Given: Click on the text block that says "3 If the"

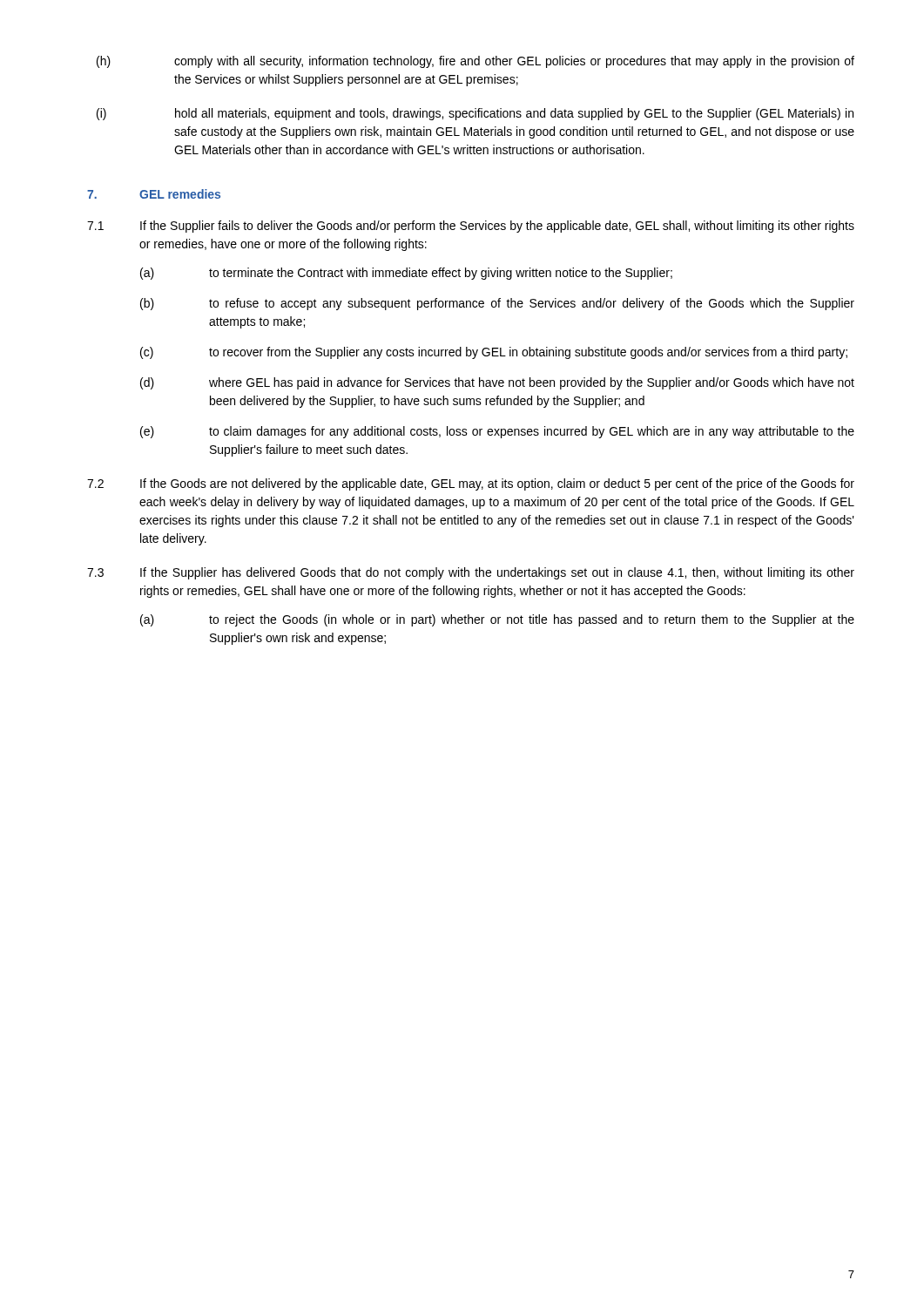Looking at the screenshot, I should point(471,612).
